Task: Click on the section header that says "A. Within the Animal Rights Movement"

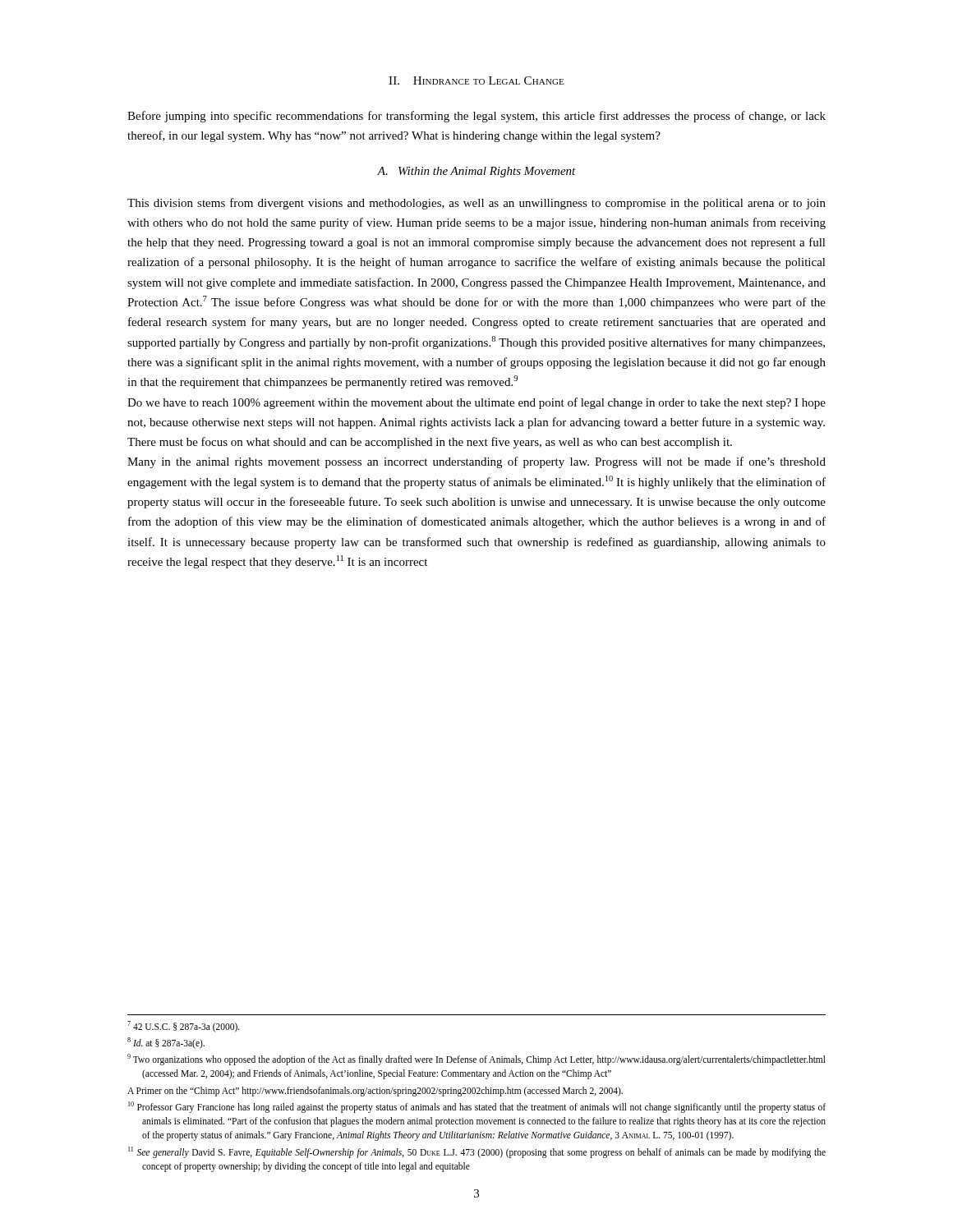Action: coord(476,171)
